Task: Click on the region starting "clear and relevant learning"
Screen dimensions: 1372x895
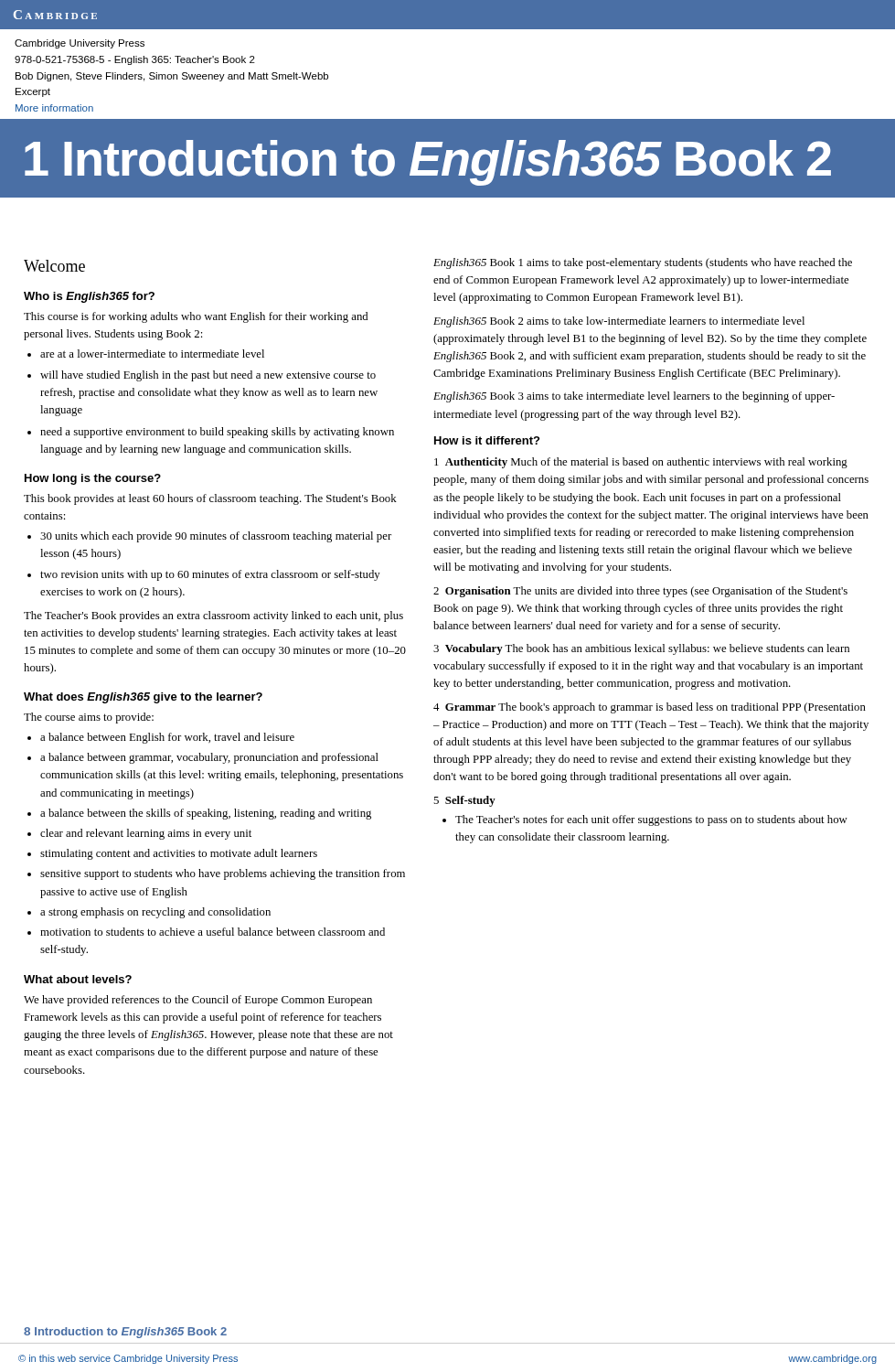Action: pyautogui.click(x=224, y=834)
